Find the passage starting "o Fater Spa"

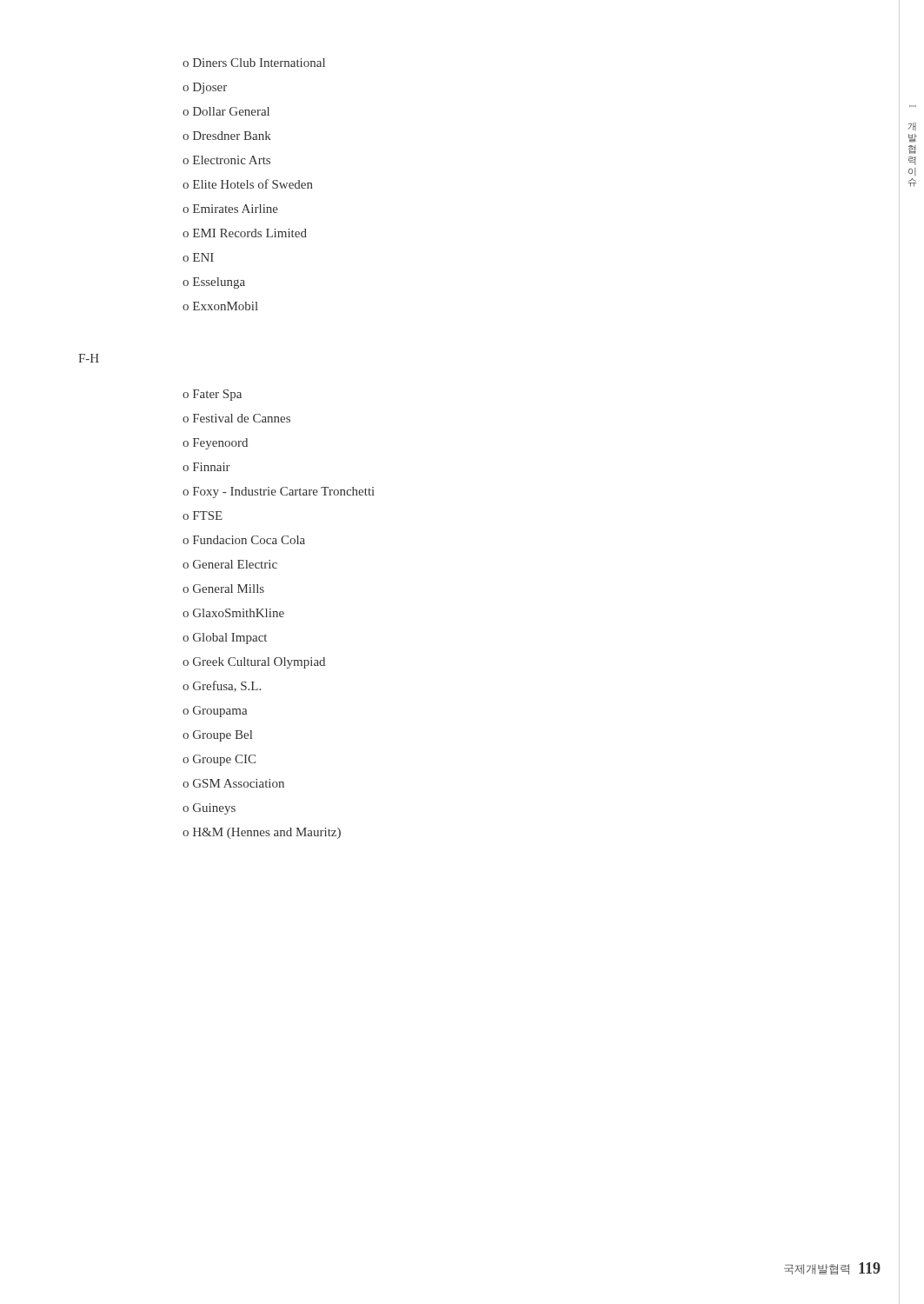click(x=212, y=394)
